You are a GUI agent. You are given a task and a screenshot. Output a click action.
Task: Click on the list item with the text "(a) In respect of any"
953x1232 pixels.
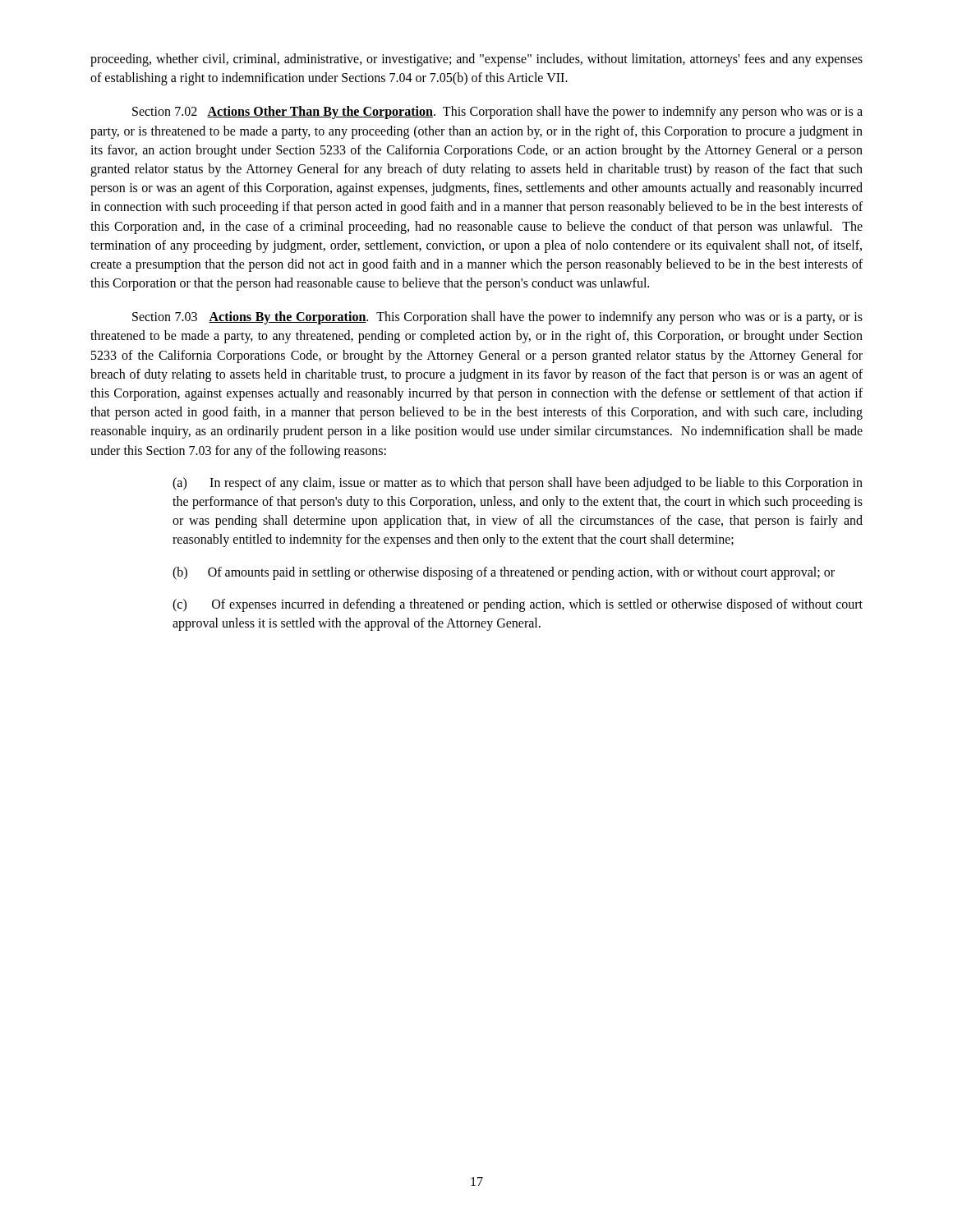coord(518,511)
